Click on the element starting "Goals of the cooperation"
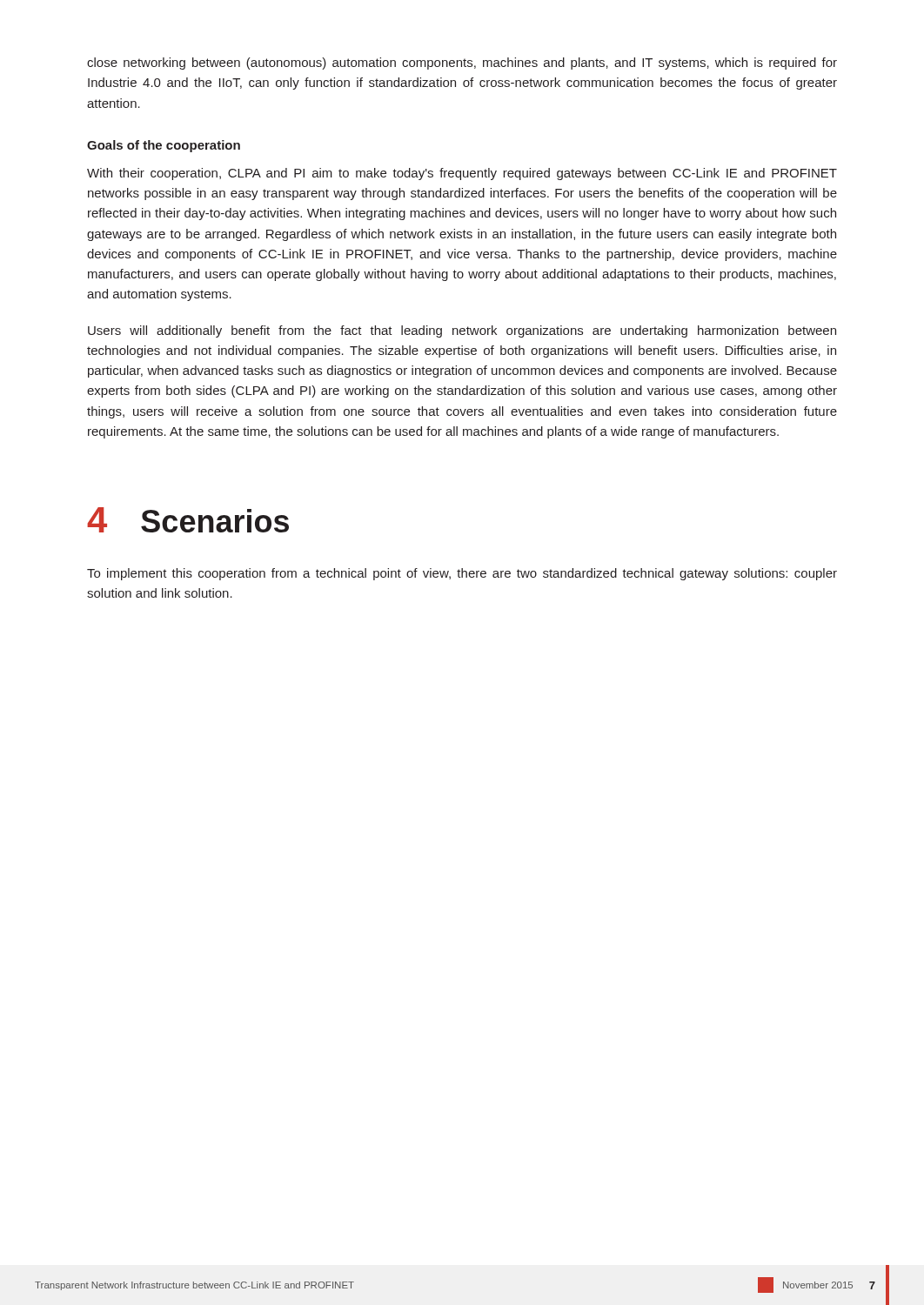This screenshot has width=924, height=1305. tap(164, 145)
